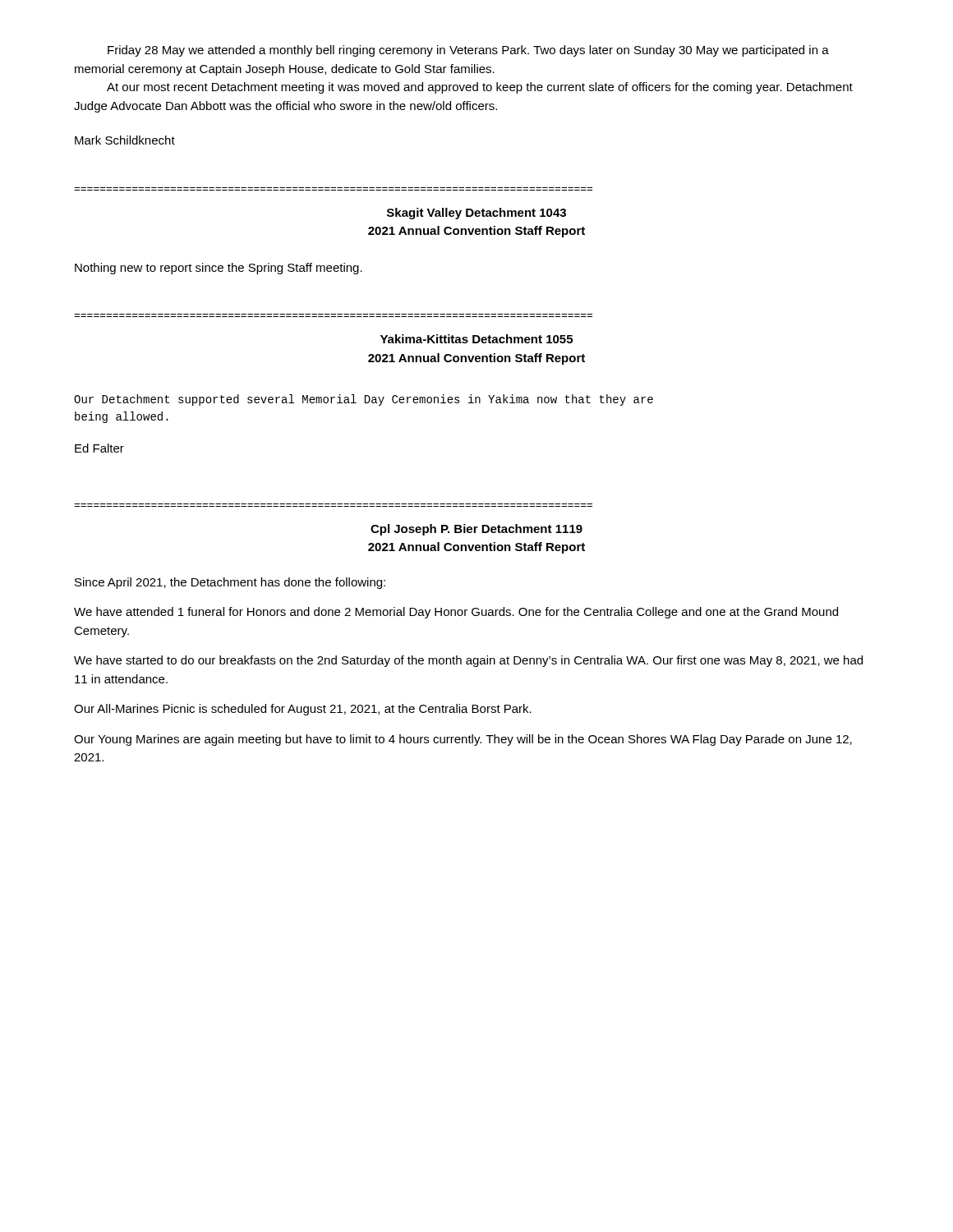
Task: Locate the section header that opens with "================================================================================= Yakima-Kittitas Detachment"
Action: point(476,338)
